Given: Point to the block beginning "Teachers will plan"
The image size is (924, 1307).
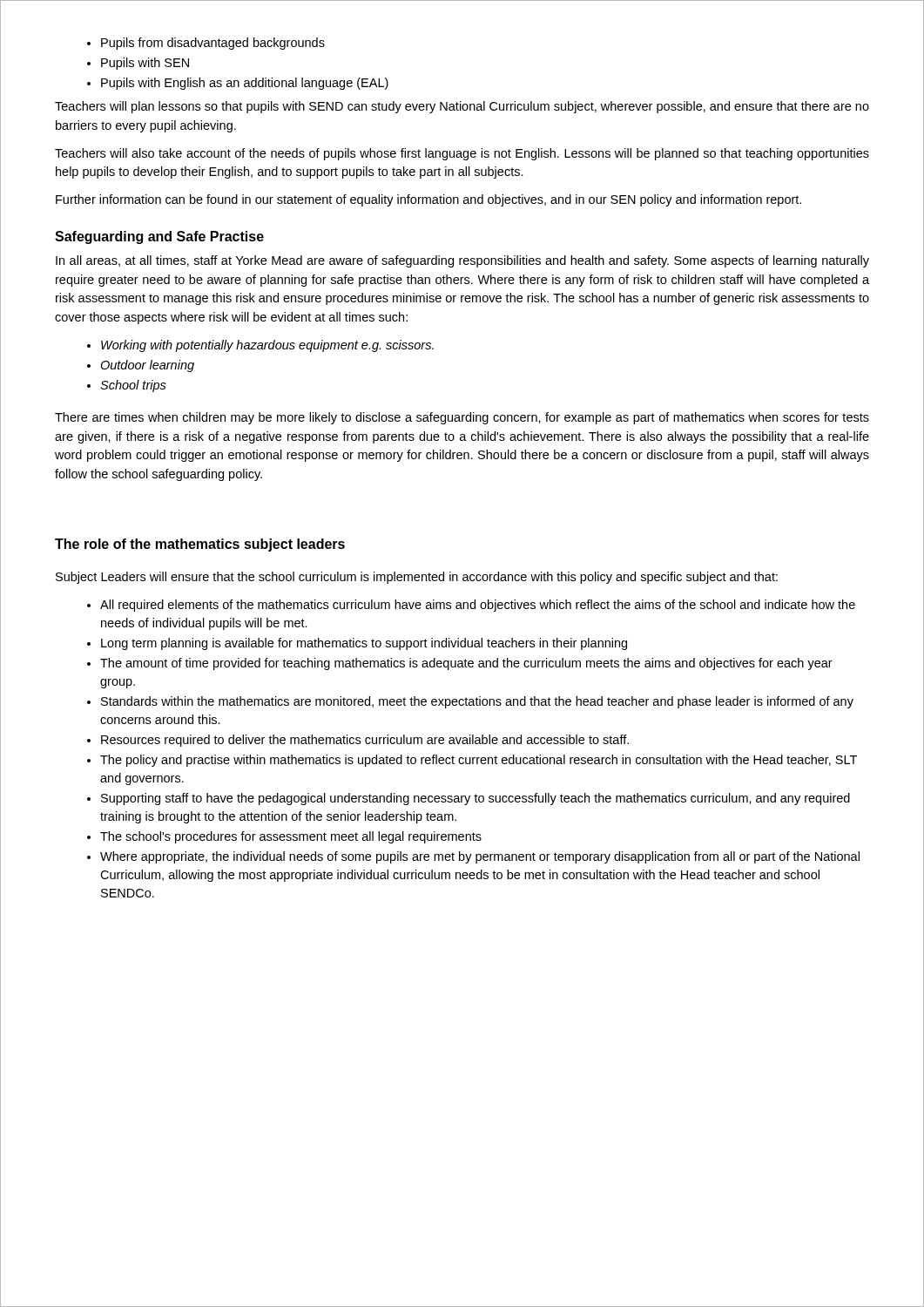Looking at the screenshot, I should (x=462, y=116).
